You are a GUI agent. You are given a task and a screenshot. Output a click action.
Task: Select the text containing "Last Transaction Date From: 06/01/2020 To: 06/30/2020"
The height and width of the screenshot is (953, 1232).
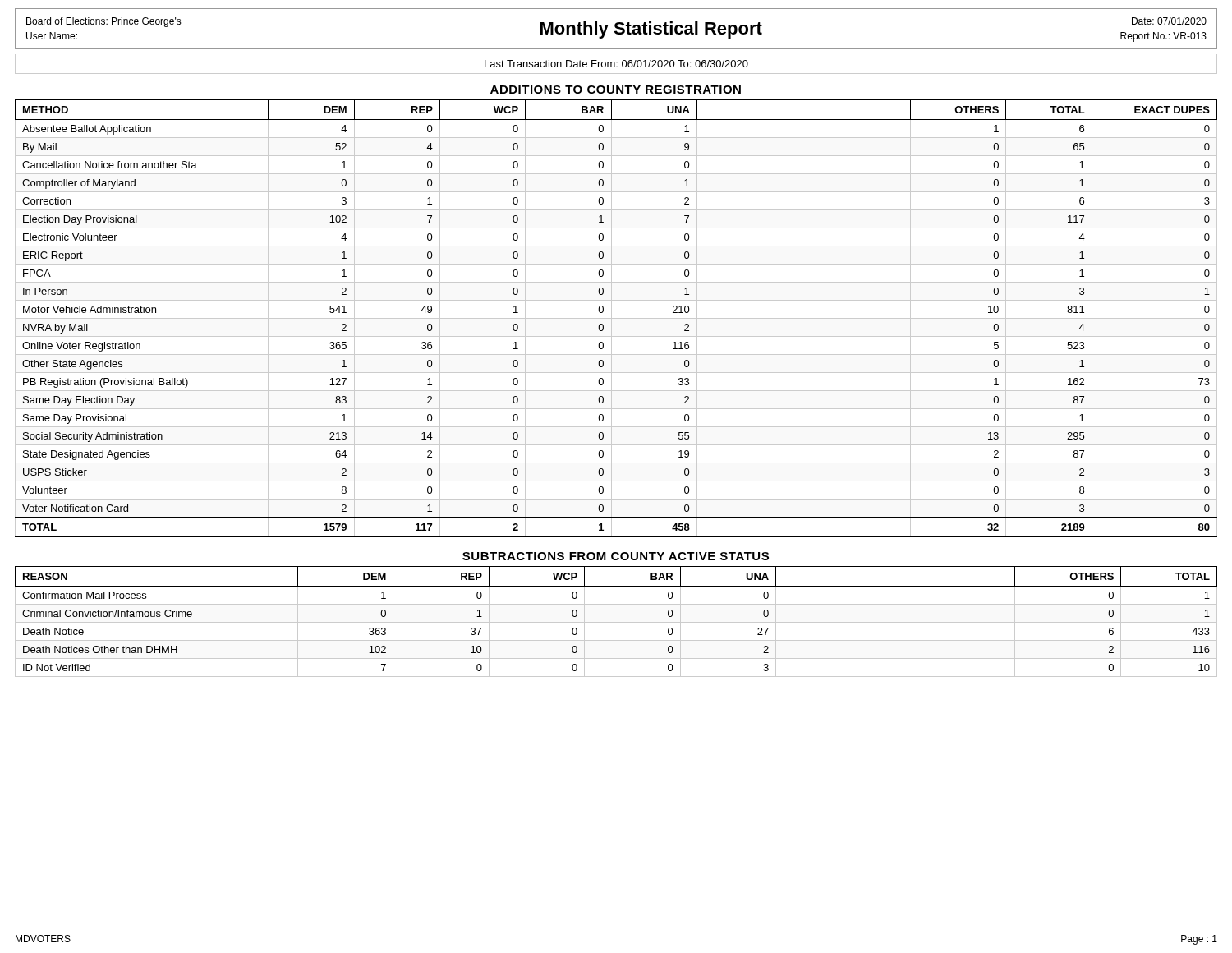[x=616, y=64]
